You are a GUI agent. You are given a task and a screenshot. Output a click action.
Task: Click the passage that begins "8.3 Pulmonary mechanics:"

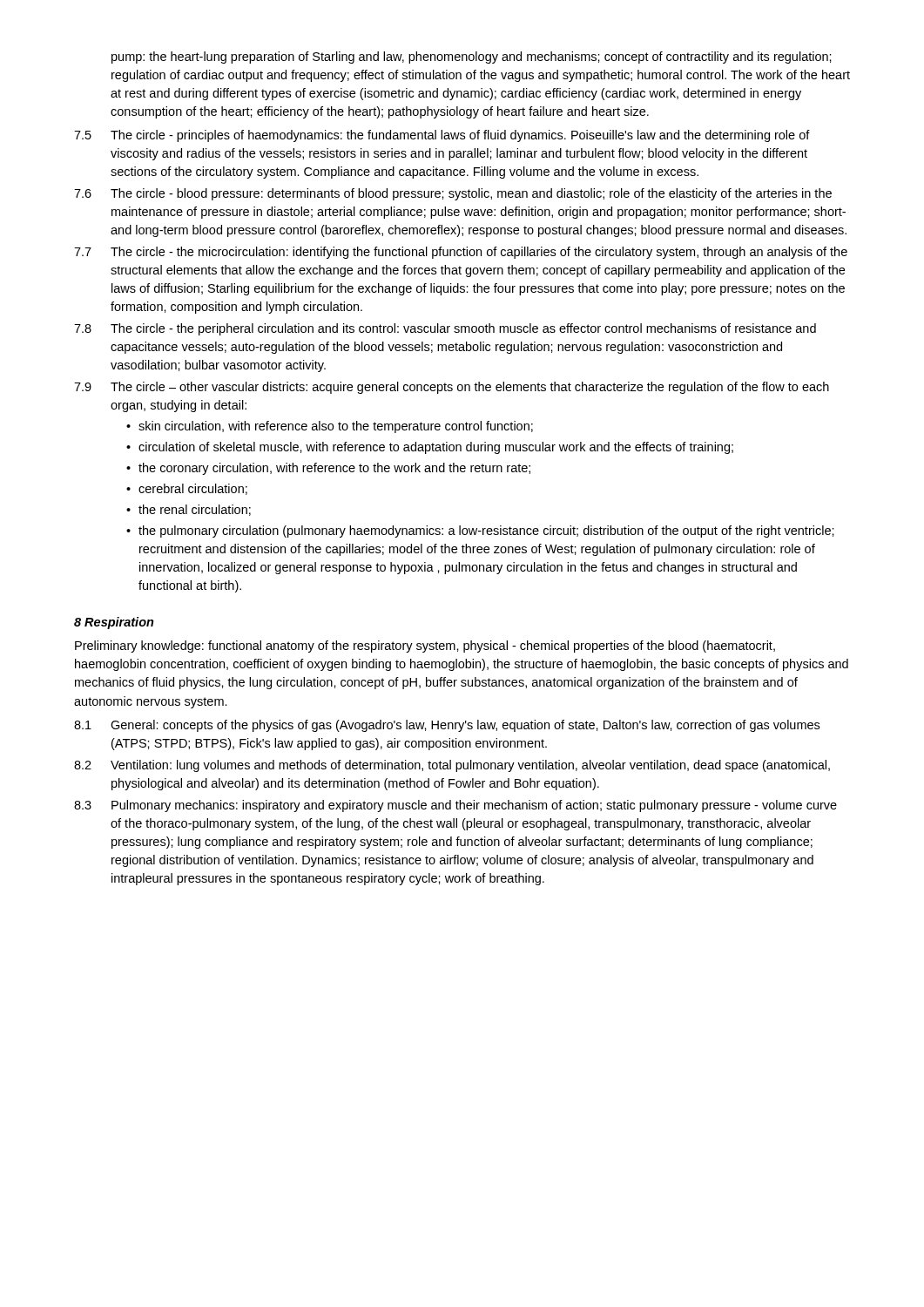coord(462,842)
